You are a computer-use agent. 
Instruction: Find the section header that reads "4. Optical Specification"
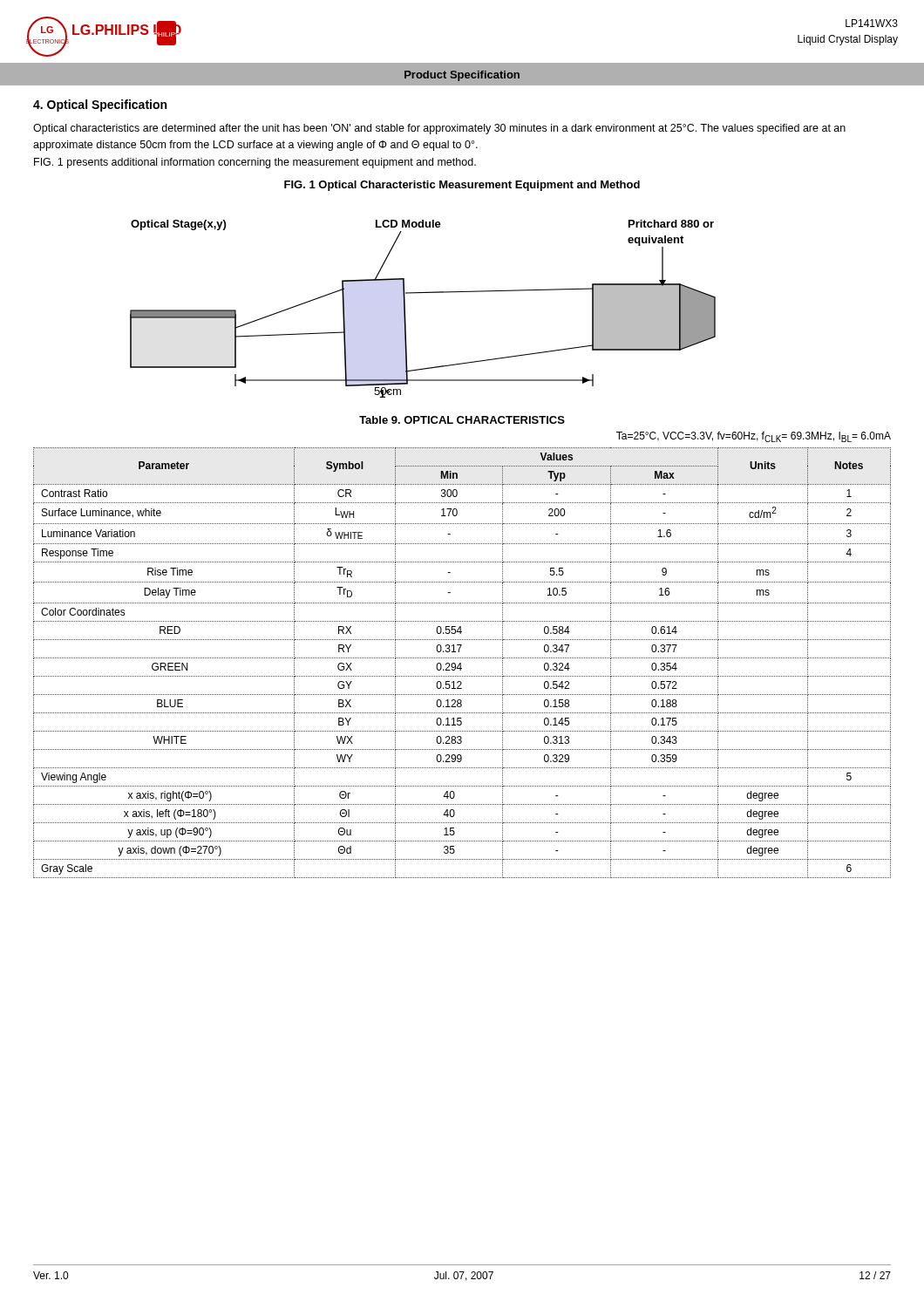[100, 105]
